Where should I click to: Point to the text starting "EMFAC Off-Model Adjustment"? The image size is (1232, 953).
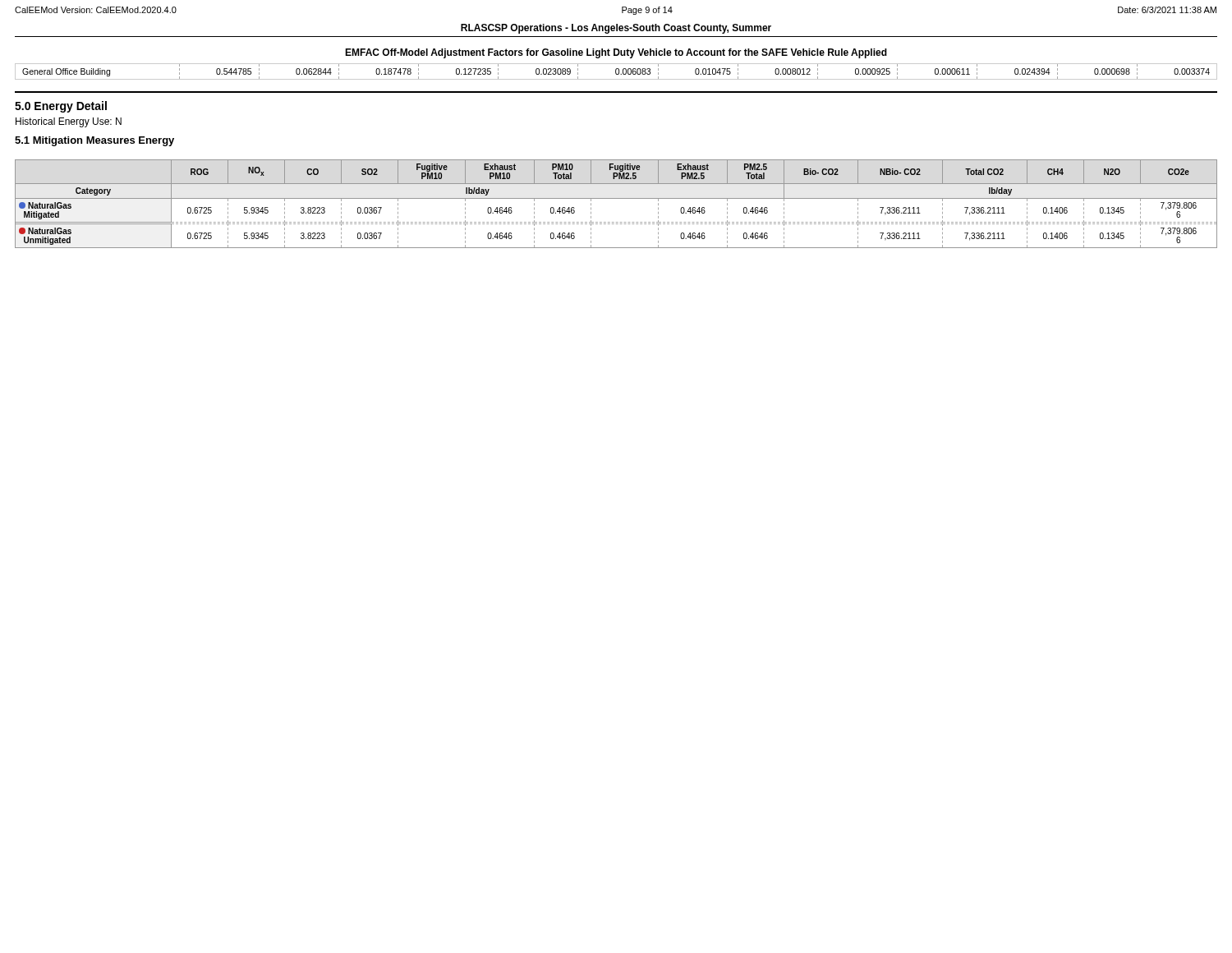616,53
